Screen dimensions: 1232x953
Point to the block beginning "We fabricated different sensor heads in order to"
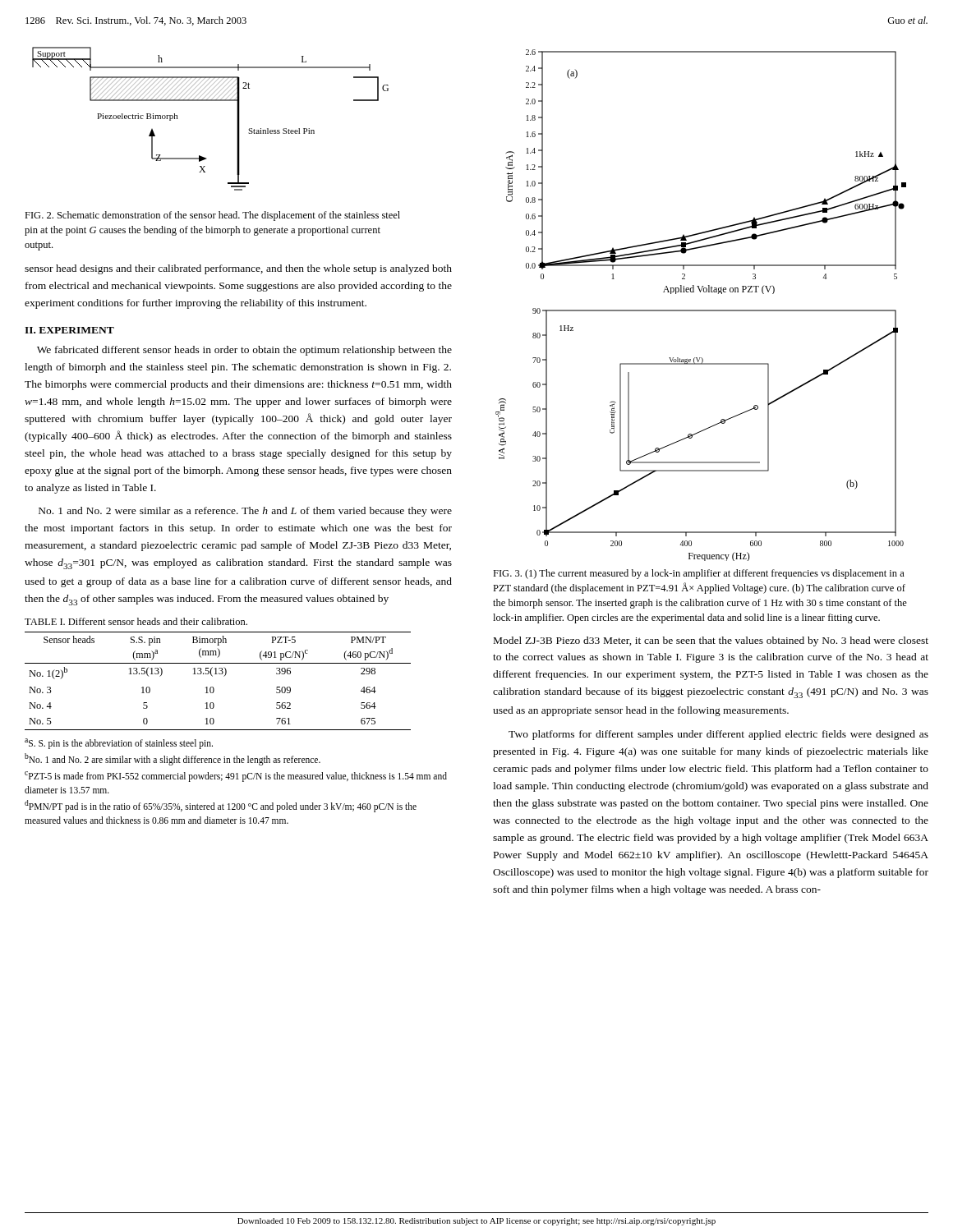click(238, 418)
